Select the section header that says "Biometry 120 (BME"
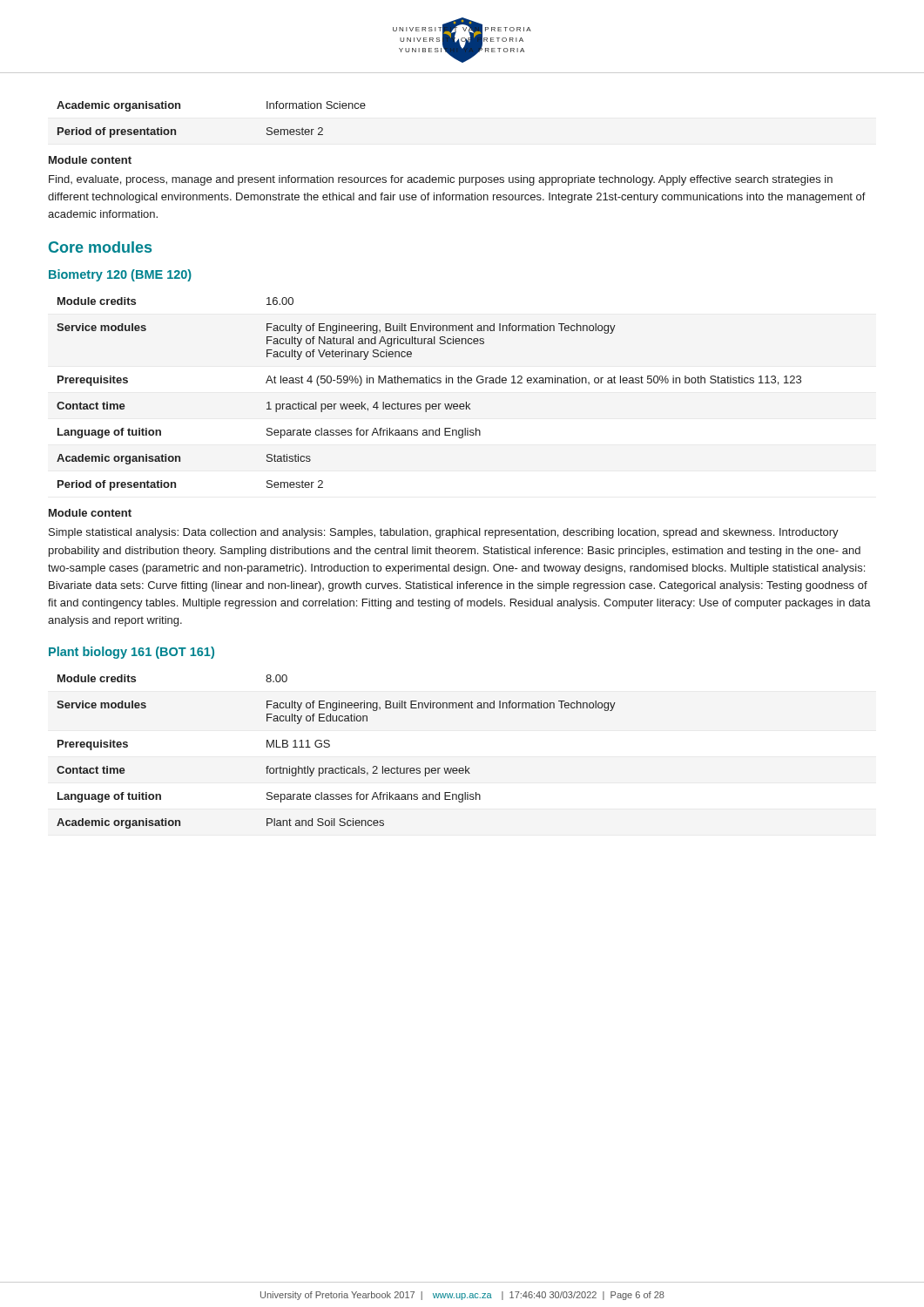This screenshot has width=924, height=1307. click(120, 275)
